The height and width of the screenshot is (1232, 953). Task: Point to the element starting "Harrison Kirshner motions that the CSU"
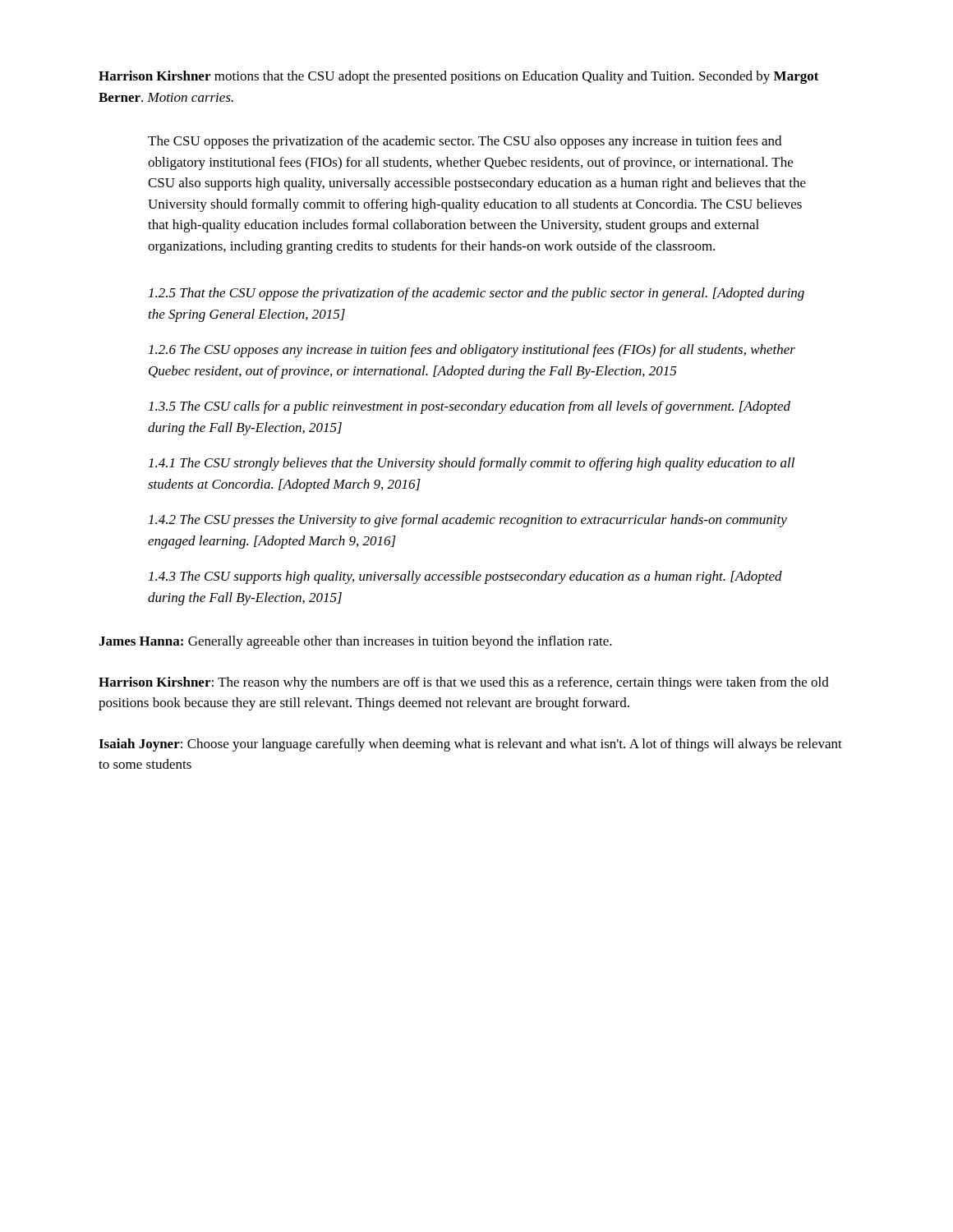(476, 87)
